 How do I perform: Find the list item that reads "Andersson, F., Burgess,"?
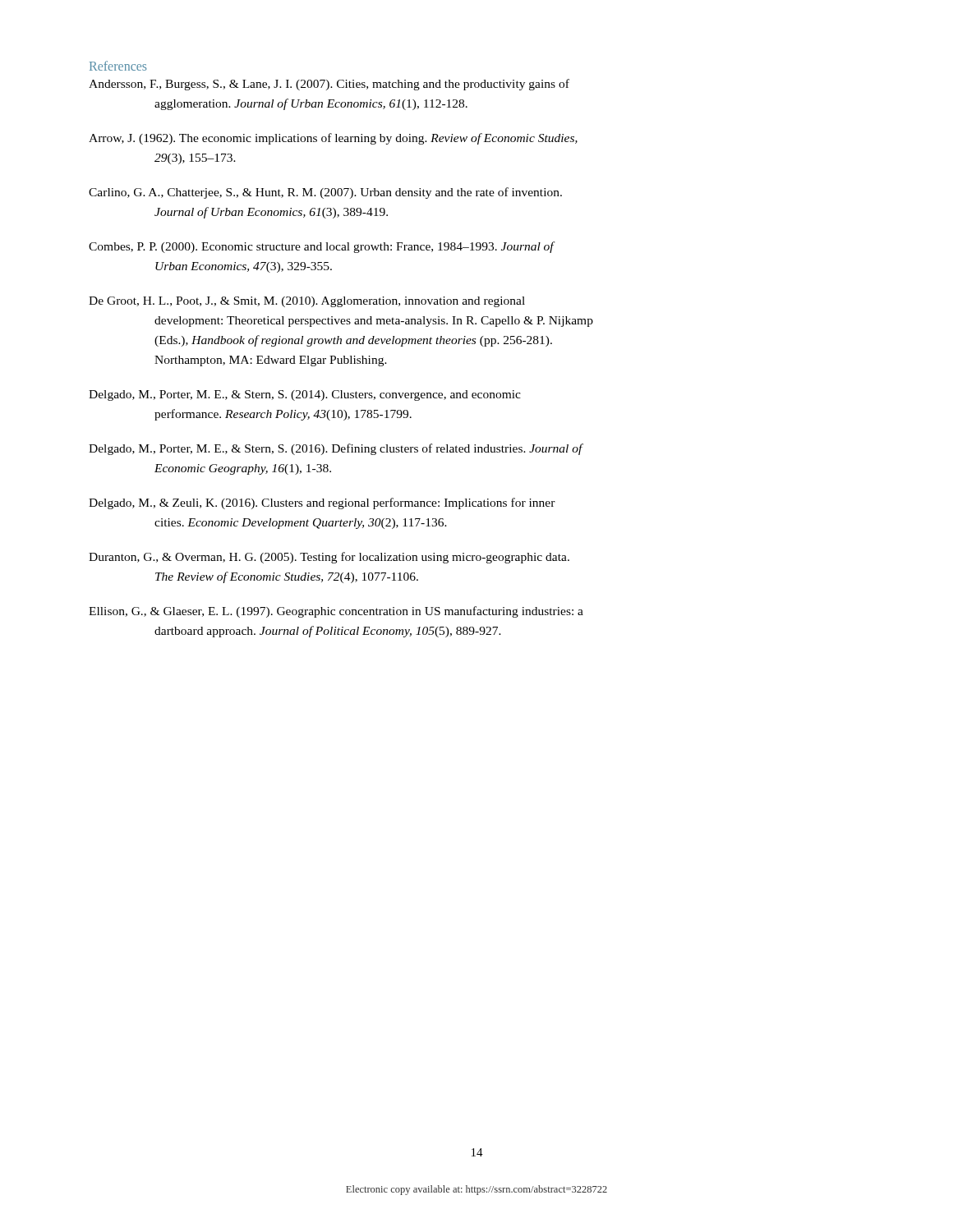[476, 94]
